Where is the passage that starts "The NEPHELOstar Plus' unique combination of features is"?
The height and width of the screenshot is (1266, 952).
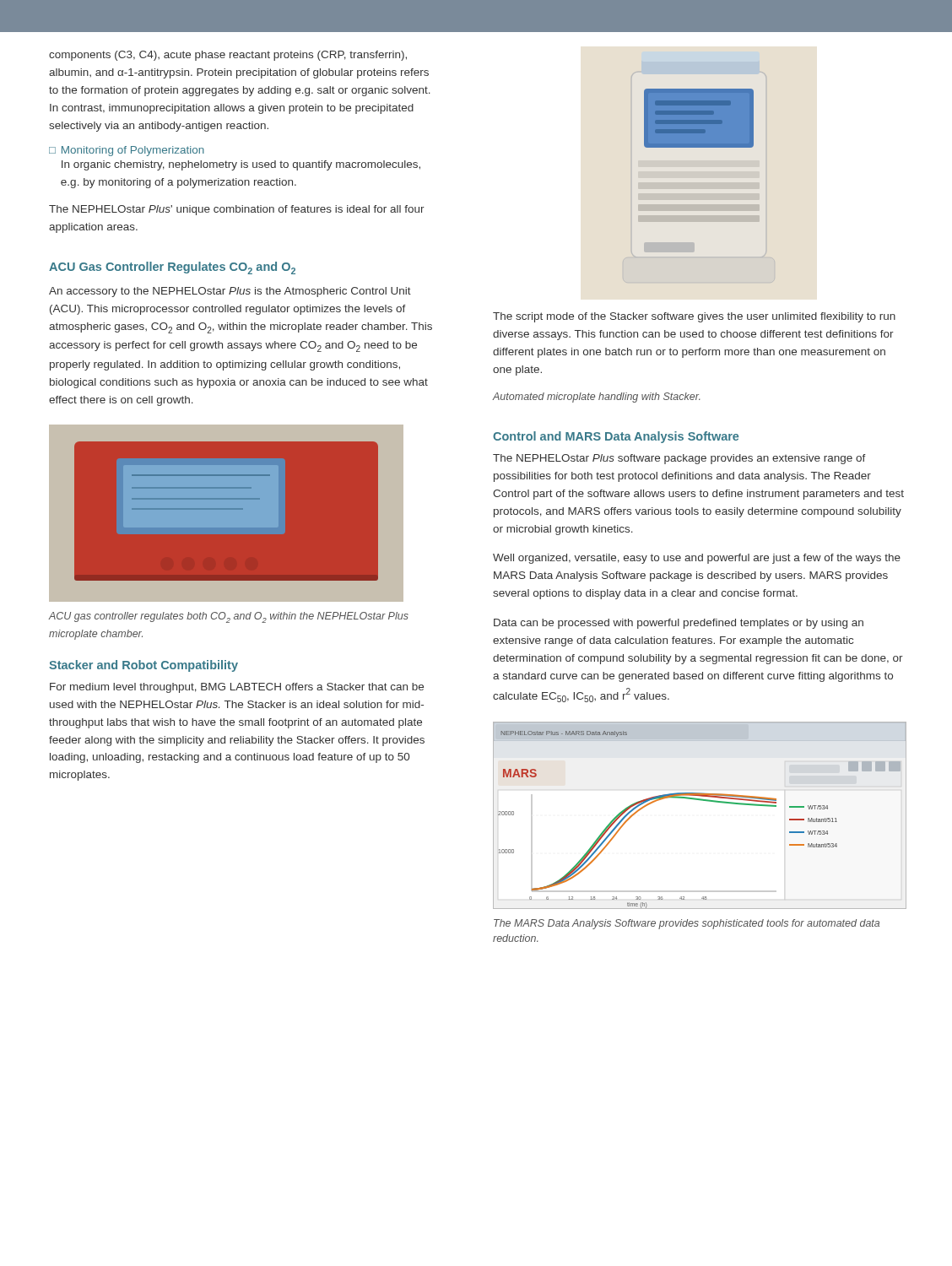point(241,219)
